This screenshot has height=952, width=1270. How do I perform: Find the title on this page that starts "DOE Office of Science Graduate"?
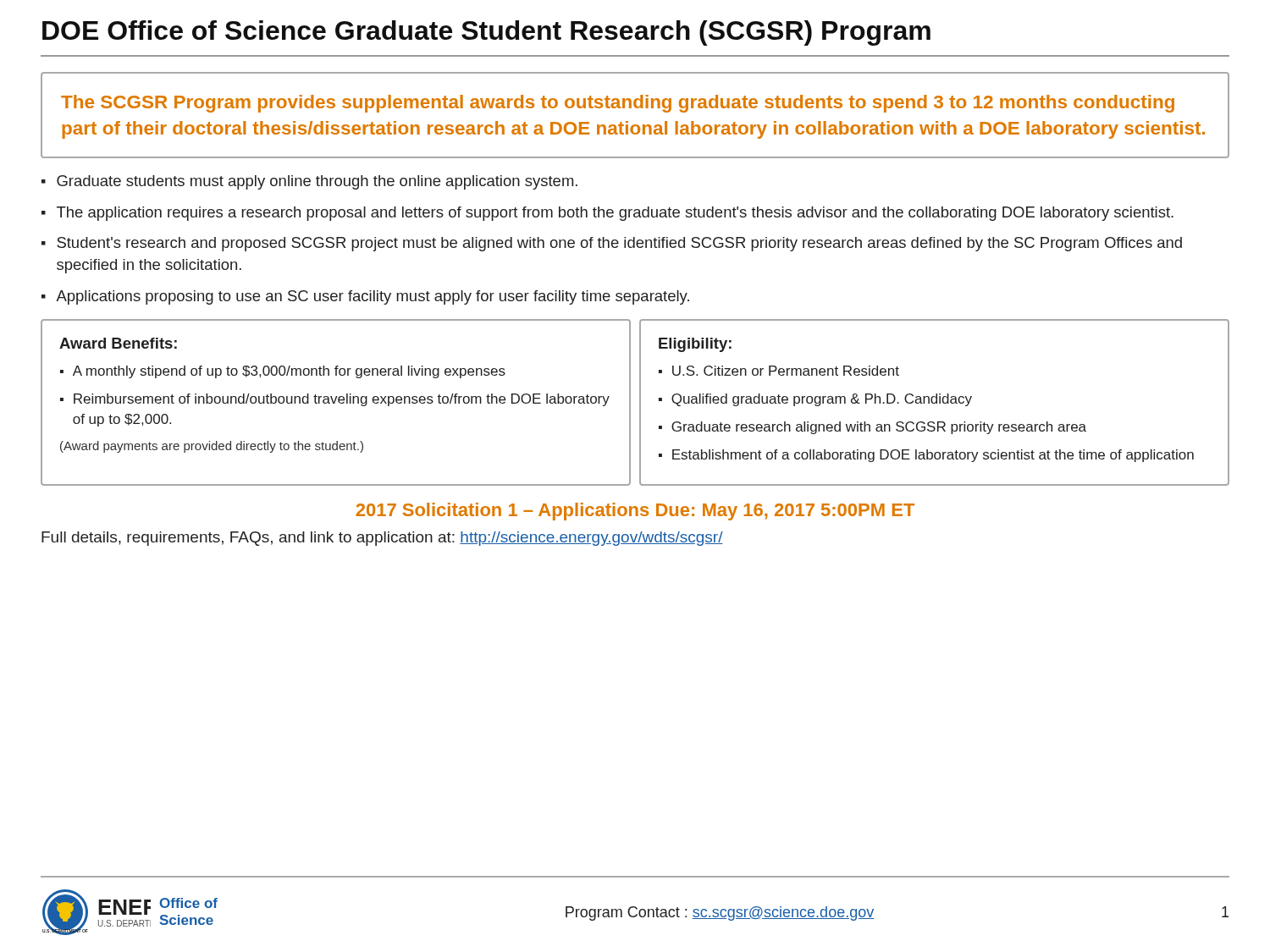pyautogui.click(x=635, y=31)
